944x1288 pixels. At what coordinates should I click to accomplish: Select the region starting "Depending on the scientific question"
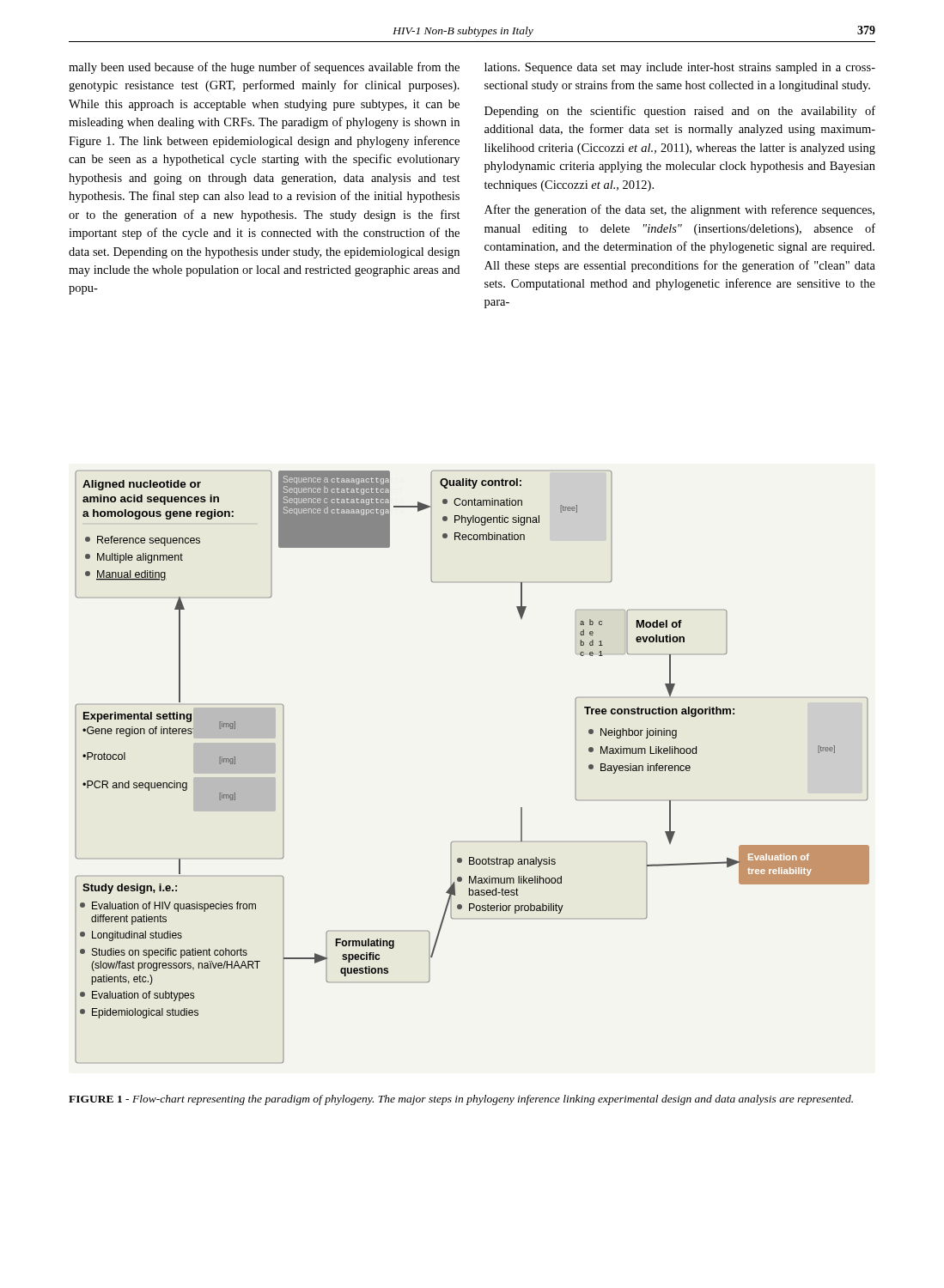tap(680, 148)
